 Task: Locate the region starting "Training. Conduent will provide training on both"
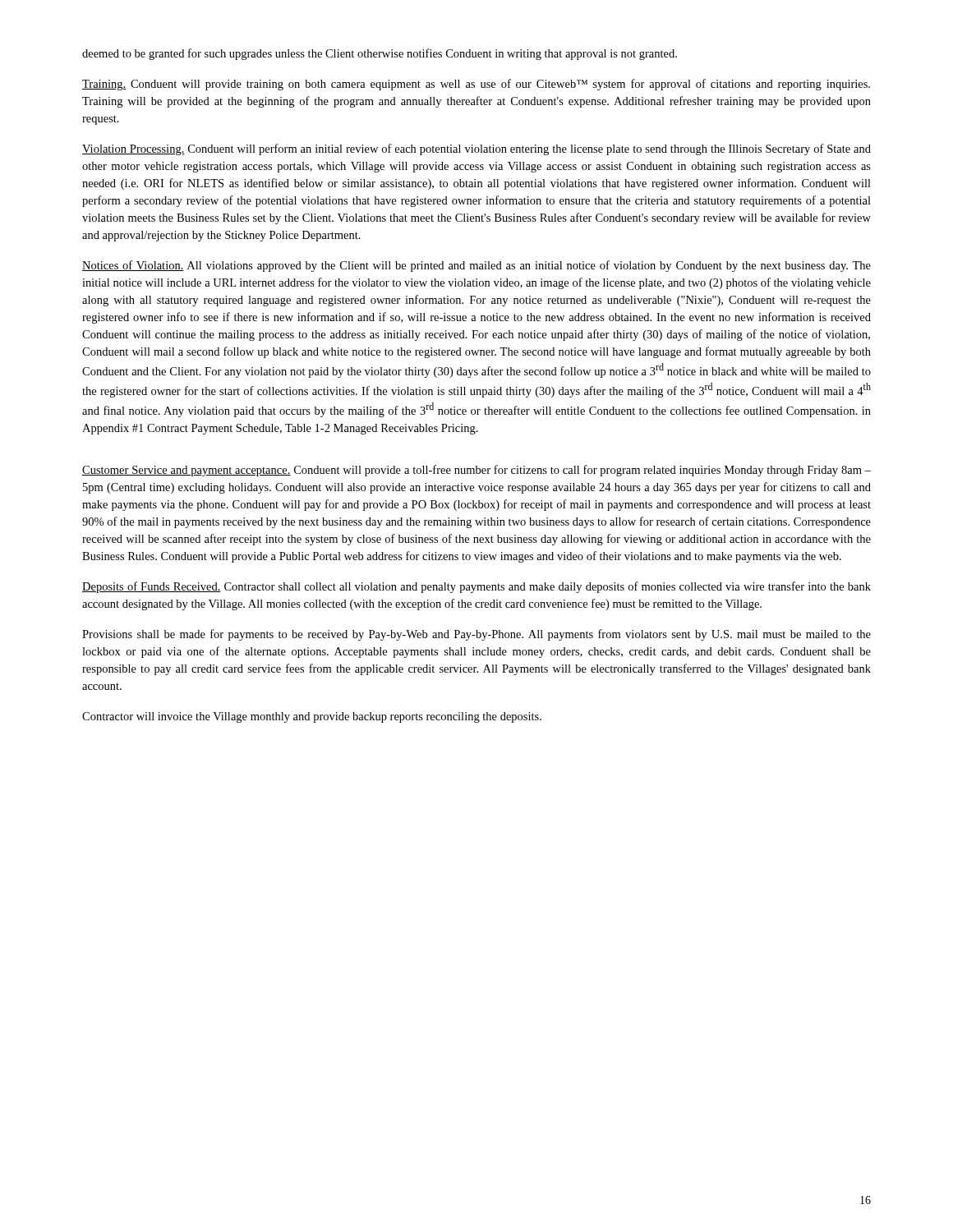[x=476, y=101]
